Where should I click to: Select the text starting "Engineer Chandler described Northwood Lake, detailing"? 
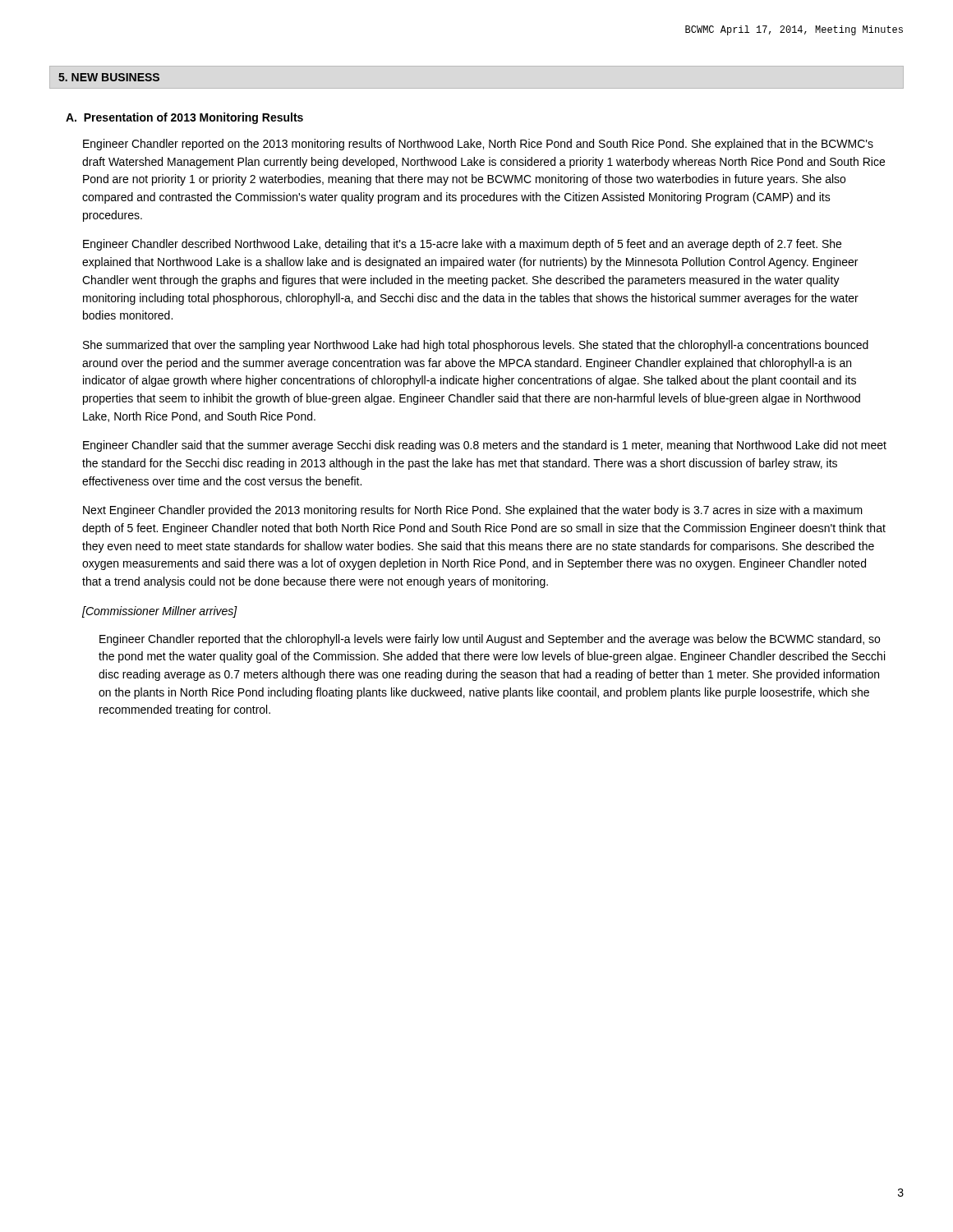470,280
